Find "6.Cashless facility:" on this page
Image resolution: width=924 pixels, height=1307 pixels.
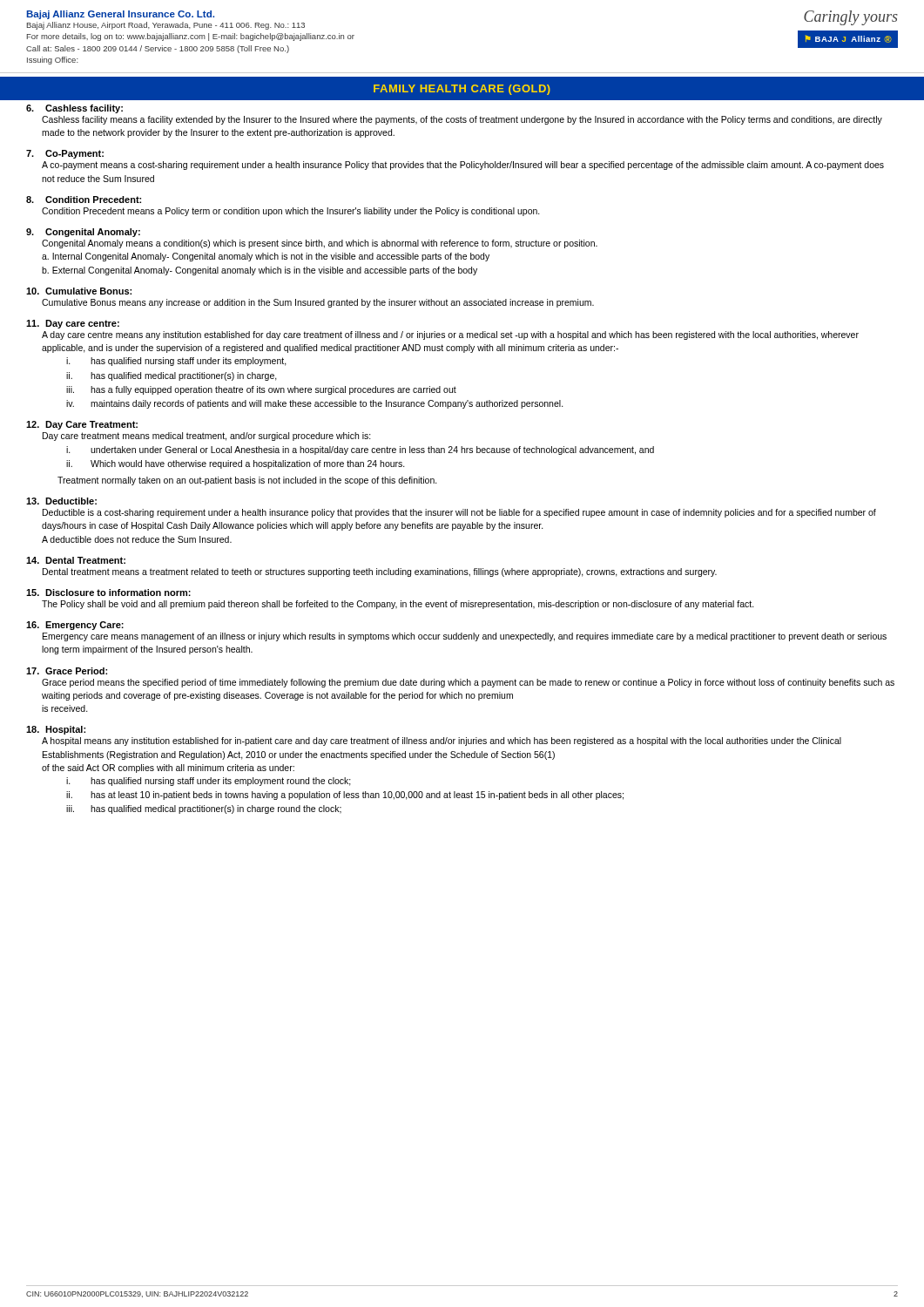[75, 108]
